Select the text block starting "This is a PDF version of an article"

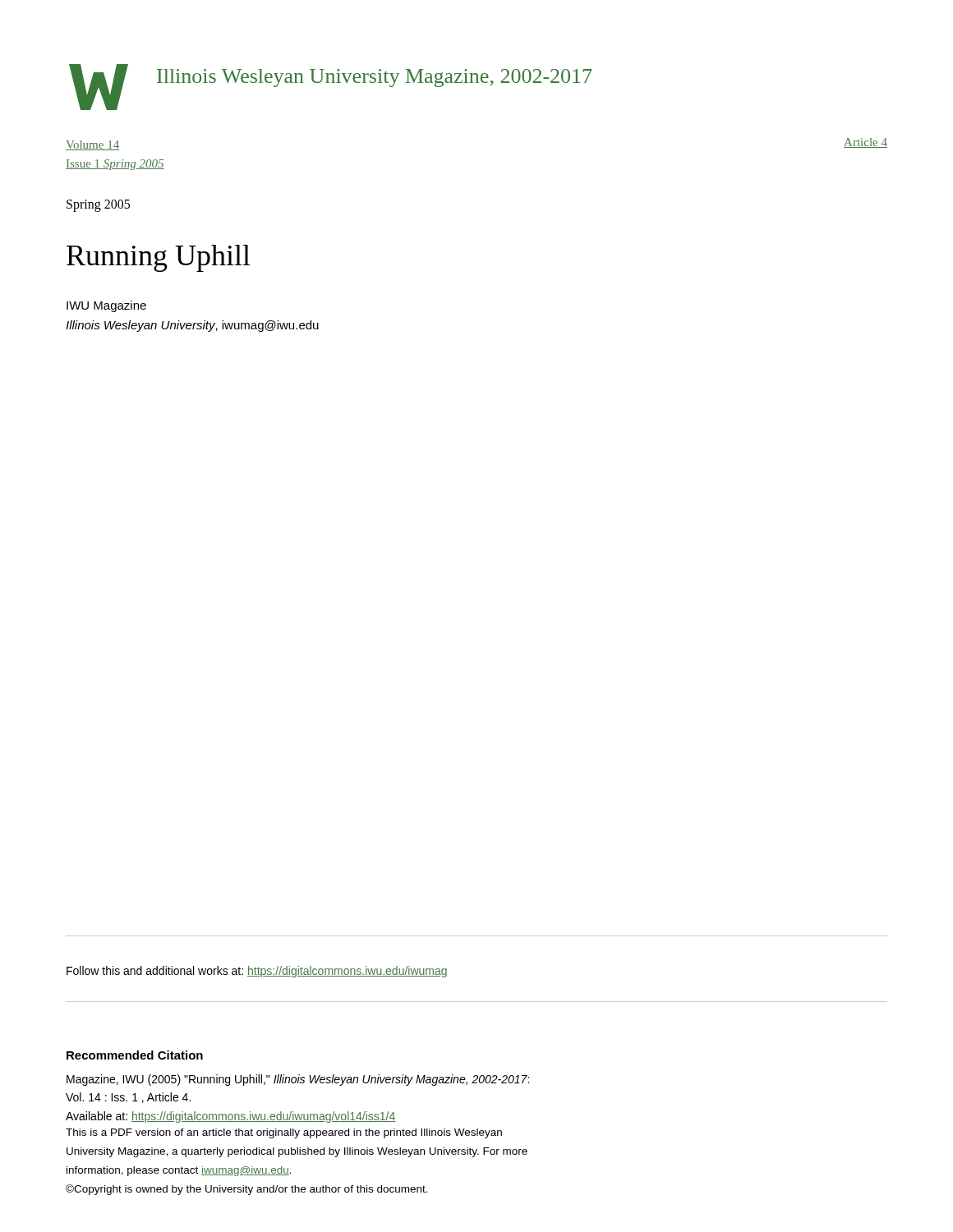[x=297, y=1161]
